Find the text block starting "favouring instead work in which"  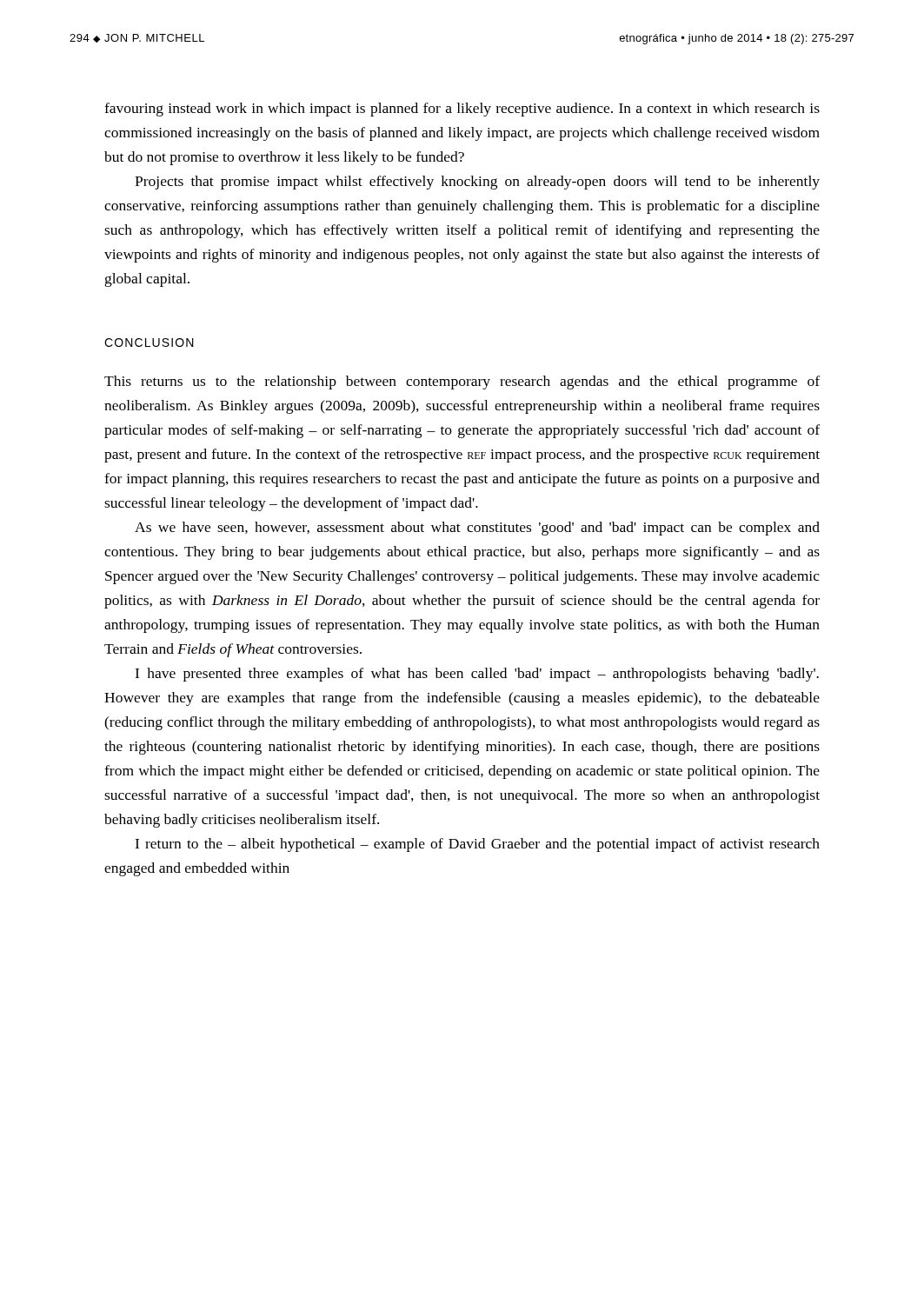coord(462,132)
